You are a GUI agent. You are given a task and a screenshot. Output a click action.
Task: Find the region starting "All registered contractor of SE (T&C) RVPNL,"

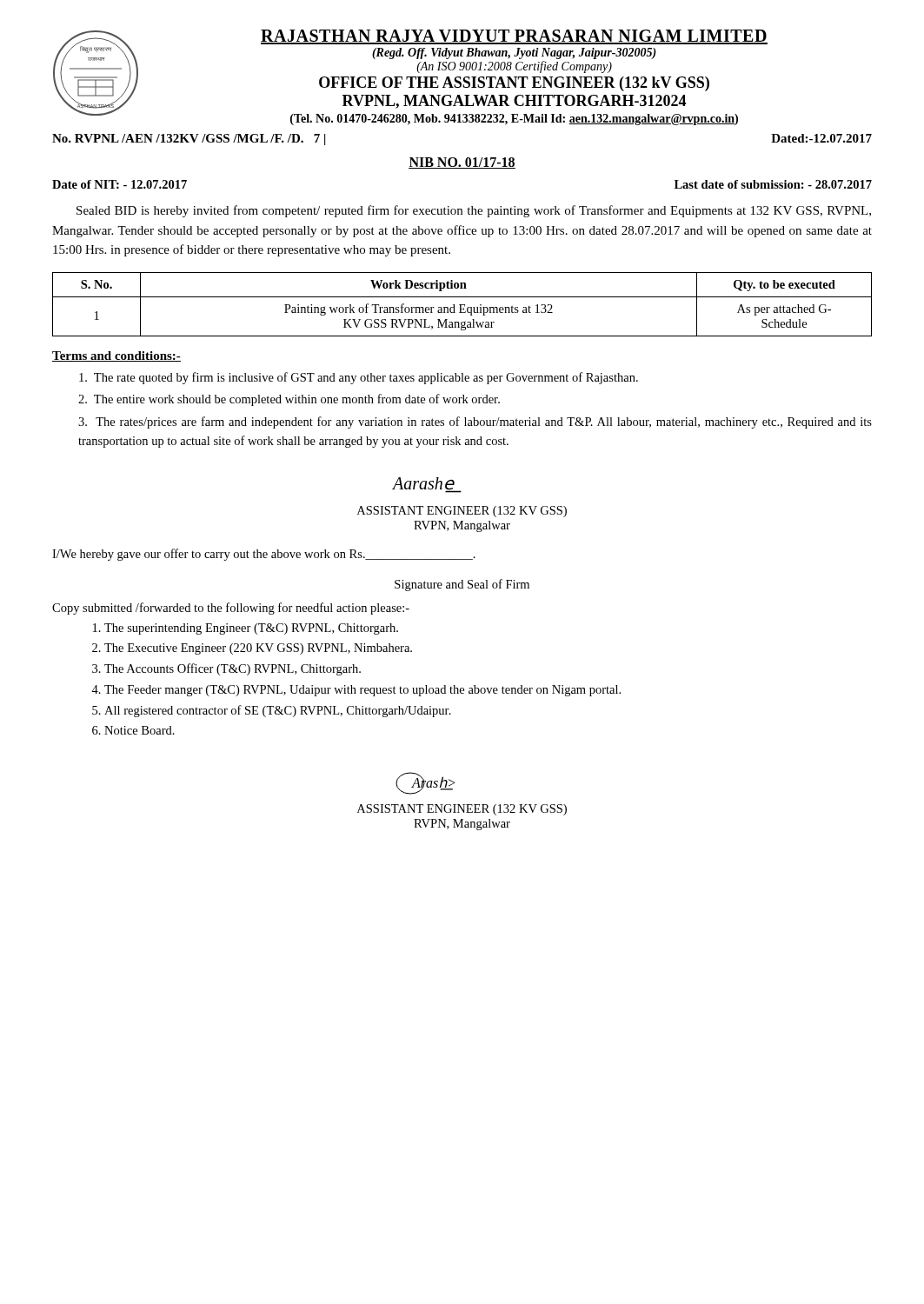(x=278, y=710)
